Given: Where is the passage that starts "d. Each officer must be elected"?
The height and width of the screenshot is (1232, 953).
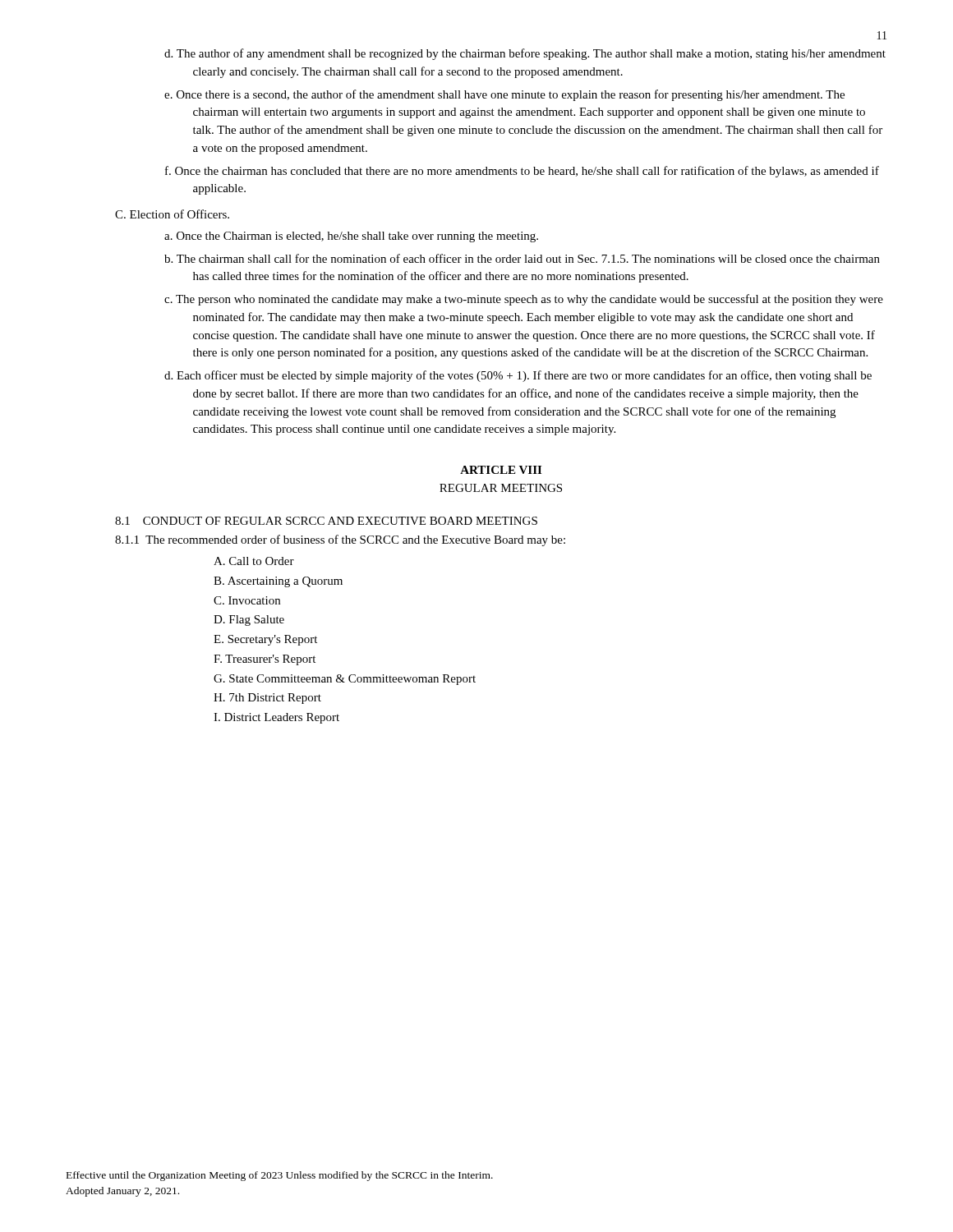Looking at the screenshot, I should coord(518,402).
